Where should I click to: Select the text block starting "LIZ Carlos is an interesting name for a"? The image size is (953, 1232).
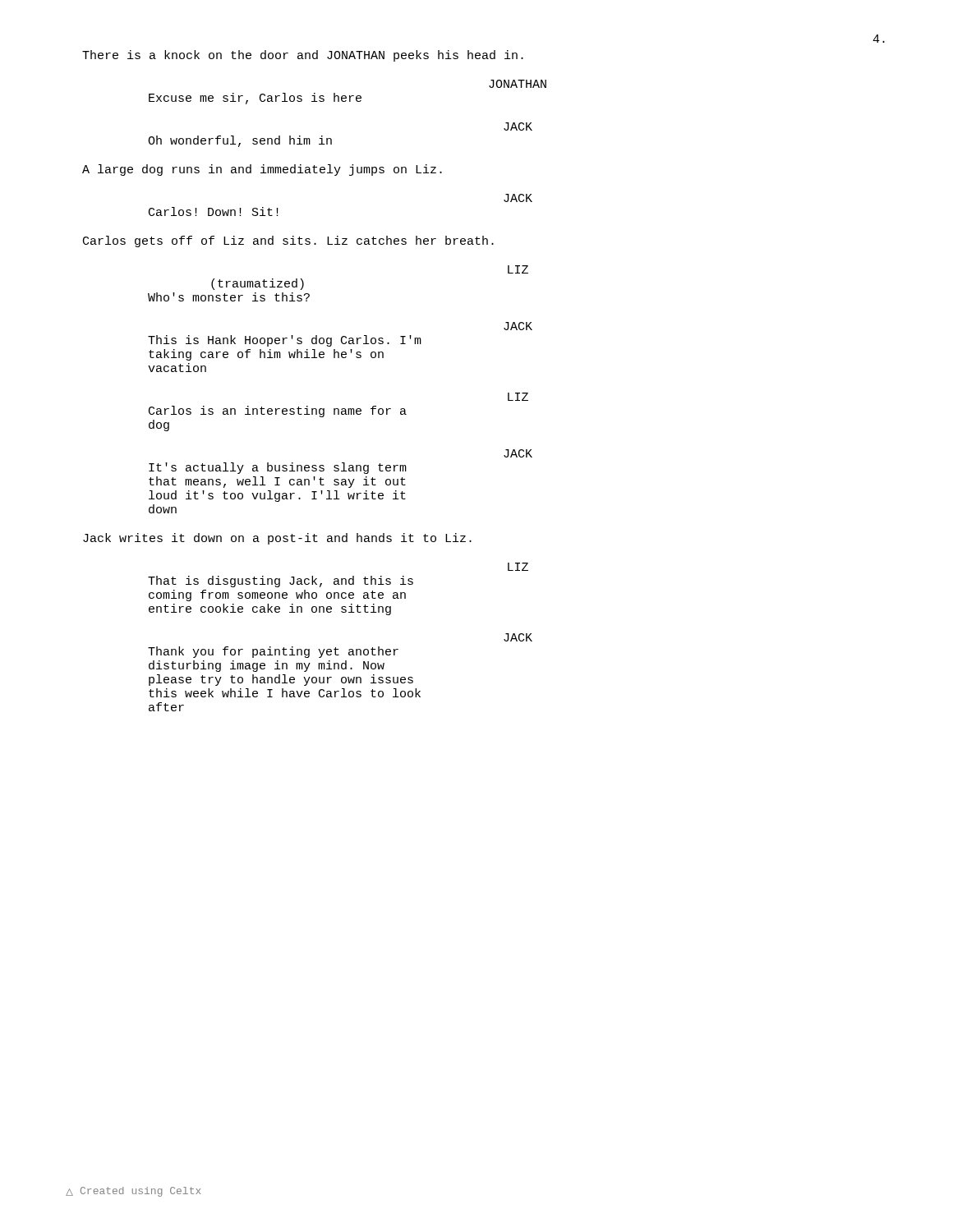tap(518, 397)
